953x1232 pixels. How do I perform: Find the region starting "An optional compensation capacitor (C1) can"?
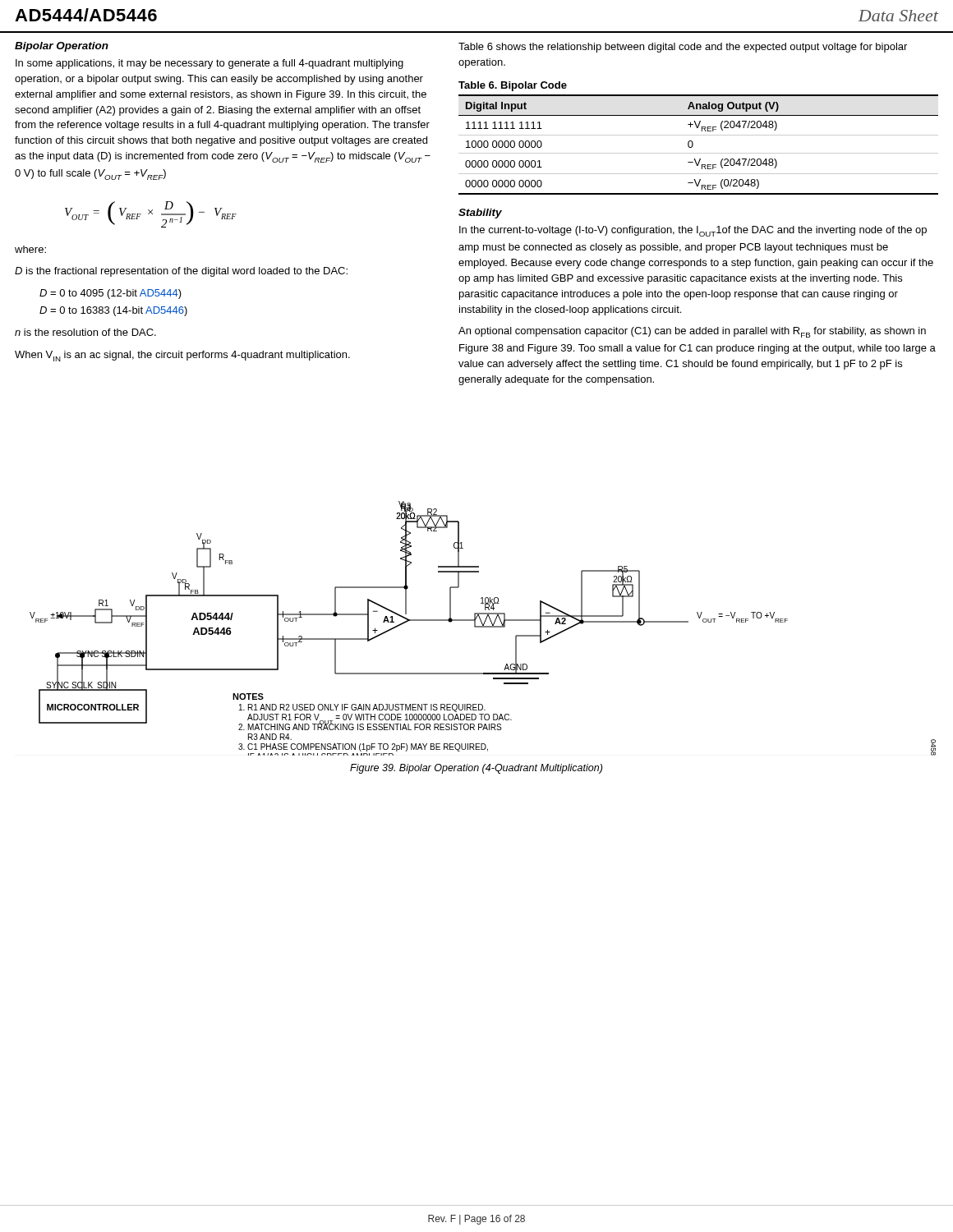click(697, 355)
